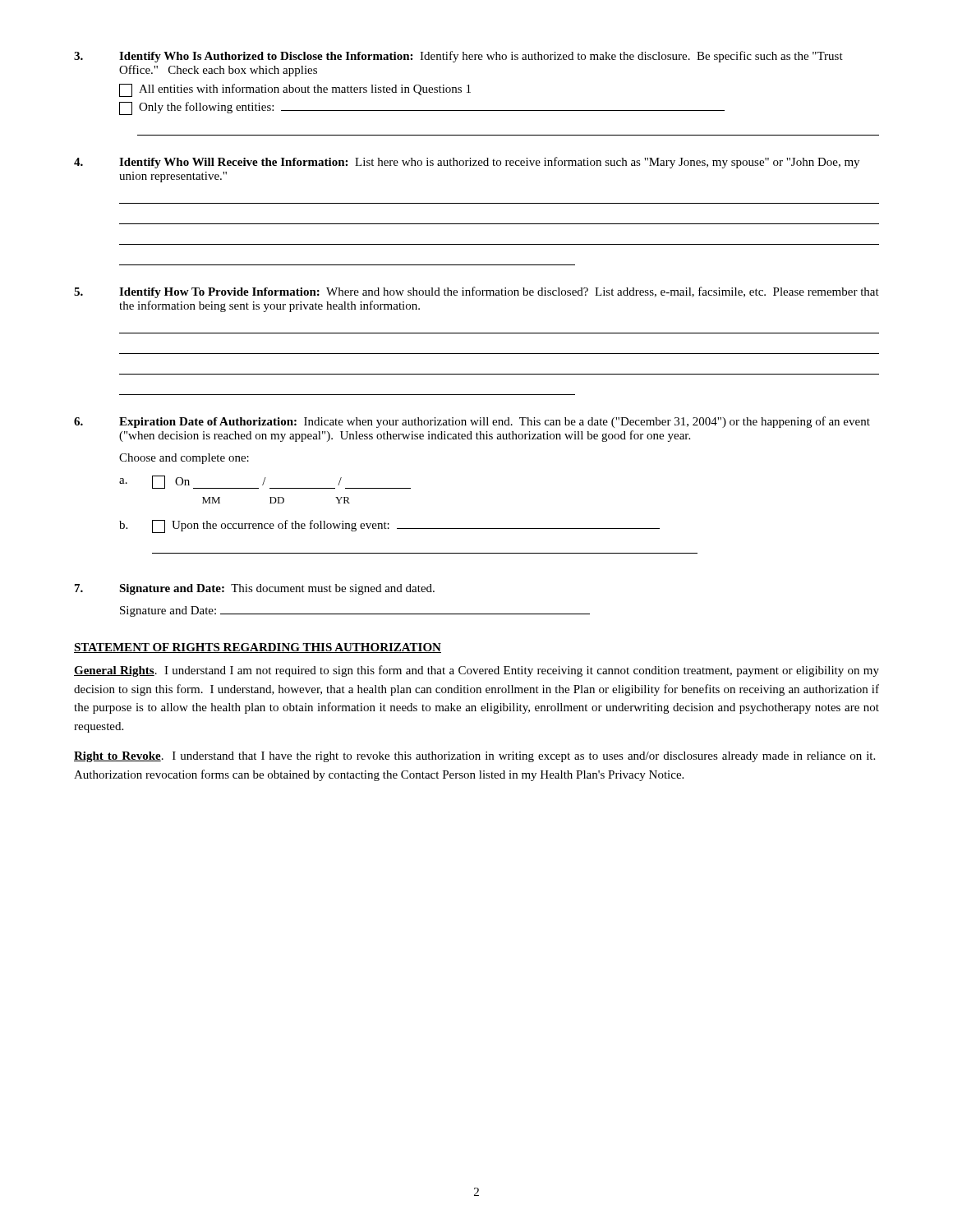Find the text starting "General Rights. I understand I am not"
The width and height of the screenshot is (953, 1232).
pos(476,698)
